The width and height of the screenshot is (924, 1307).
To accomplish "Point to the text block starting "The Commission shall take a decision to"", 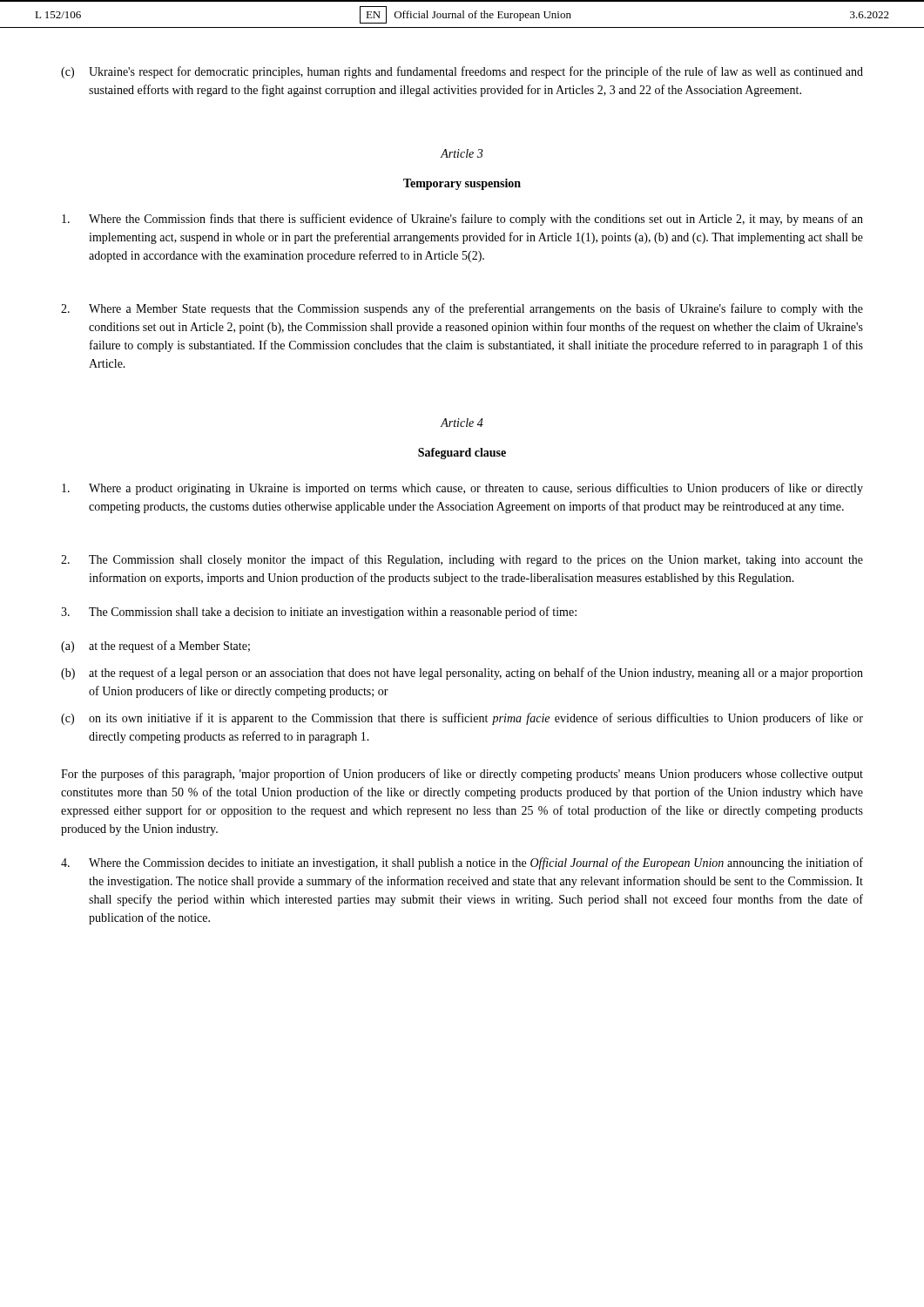I will [319, 612].
